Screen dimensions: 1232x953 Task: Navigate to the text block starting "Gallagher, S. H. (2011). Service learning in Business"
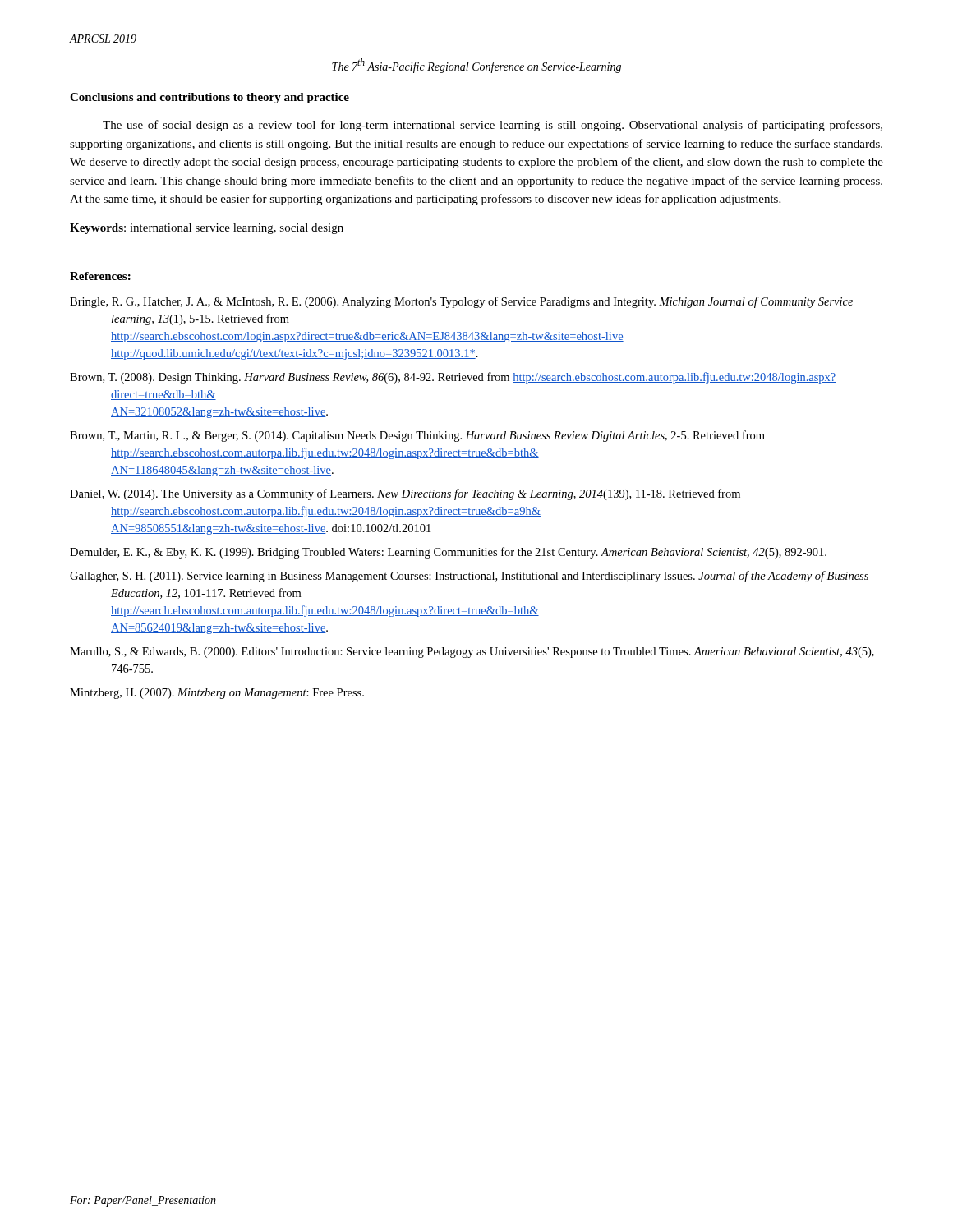[x=469, y=602]
